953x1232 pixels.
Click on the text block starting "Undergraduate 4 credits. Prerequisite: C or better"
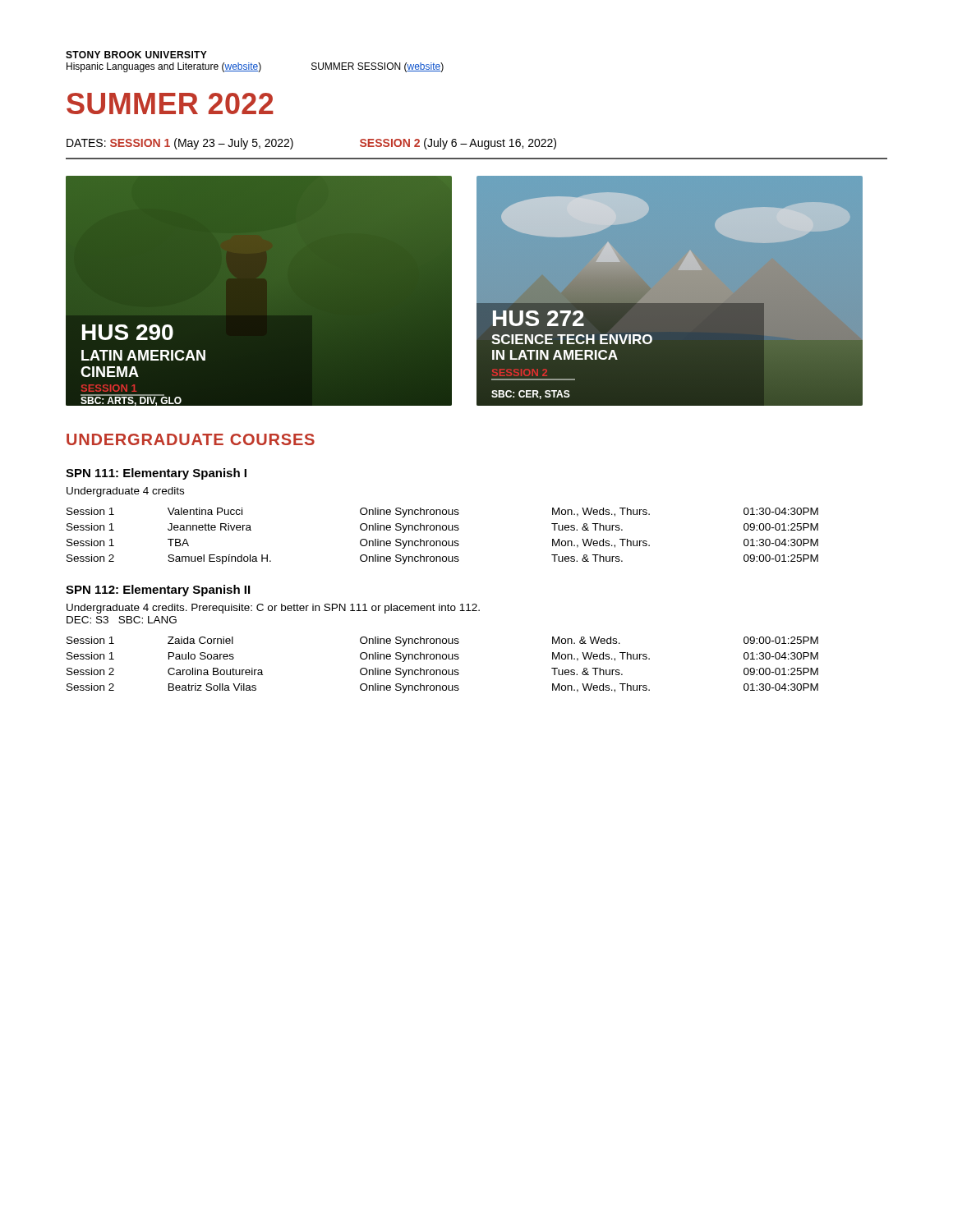click(x=273, y=614)
